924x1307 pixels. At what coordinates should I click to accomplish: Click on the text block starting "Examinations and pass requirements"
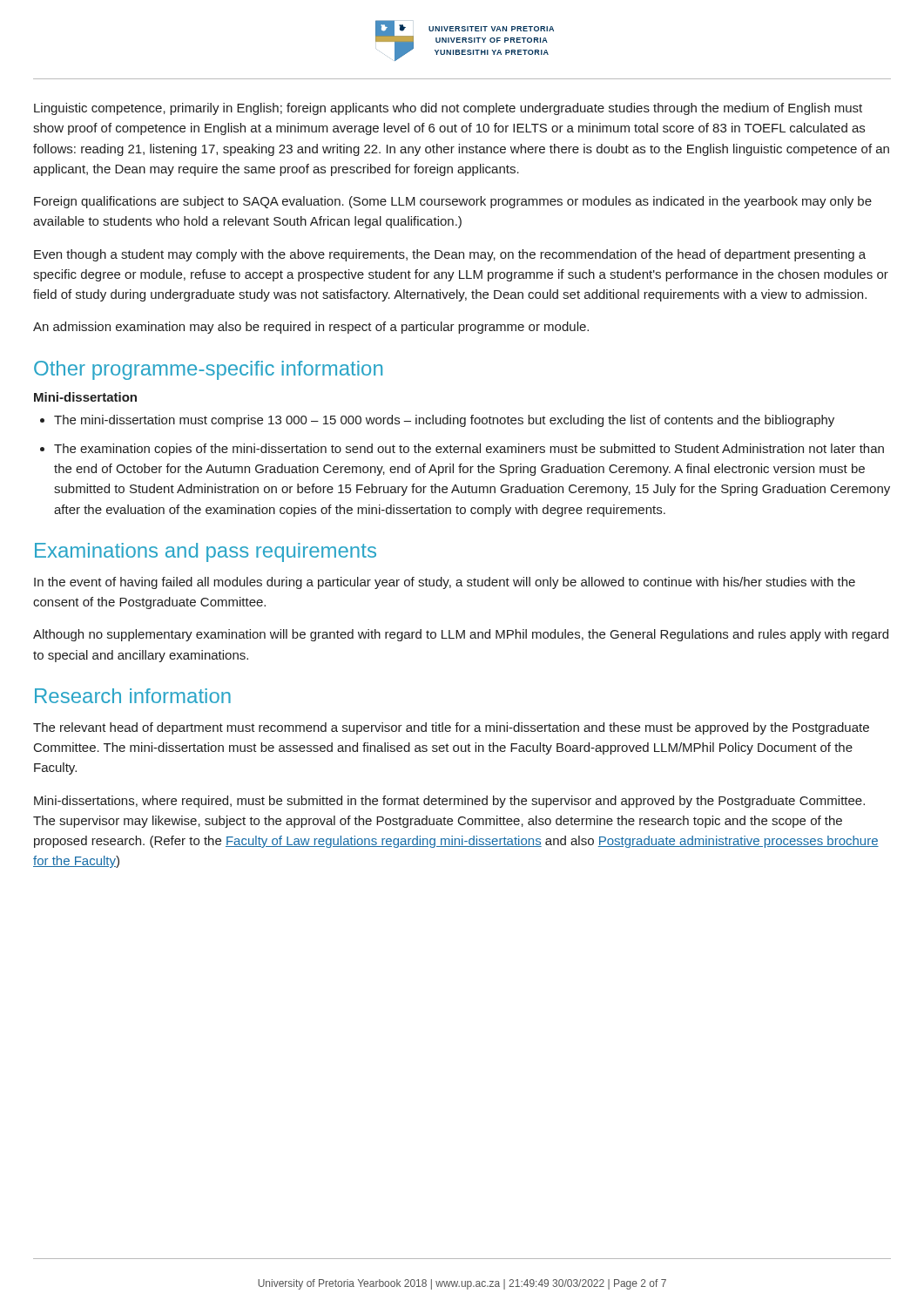[205, 550]
